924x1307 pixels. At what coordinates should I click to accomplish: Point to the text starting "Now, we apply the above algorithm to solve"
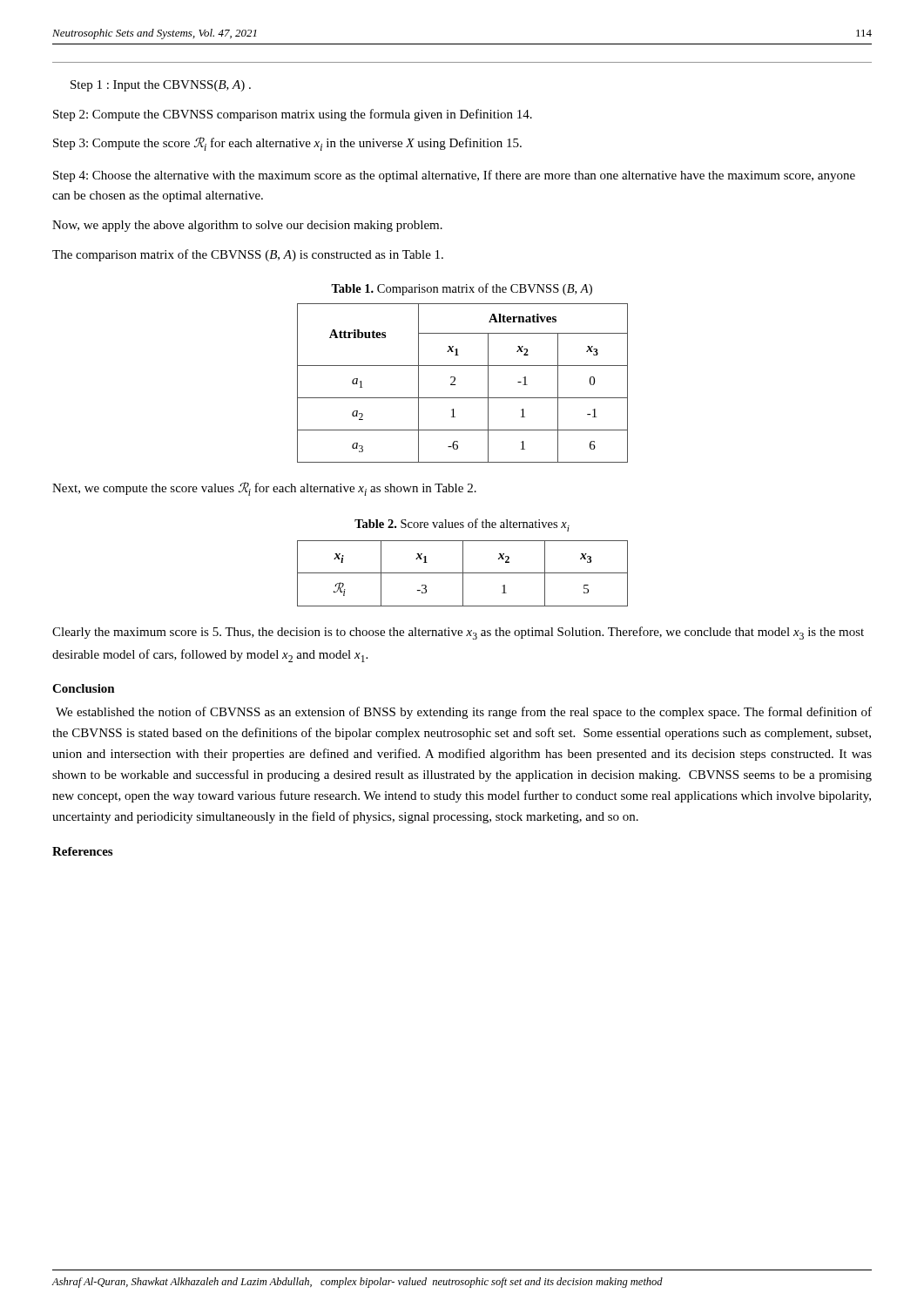point(248,225)
